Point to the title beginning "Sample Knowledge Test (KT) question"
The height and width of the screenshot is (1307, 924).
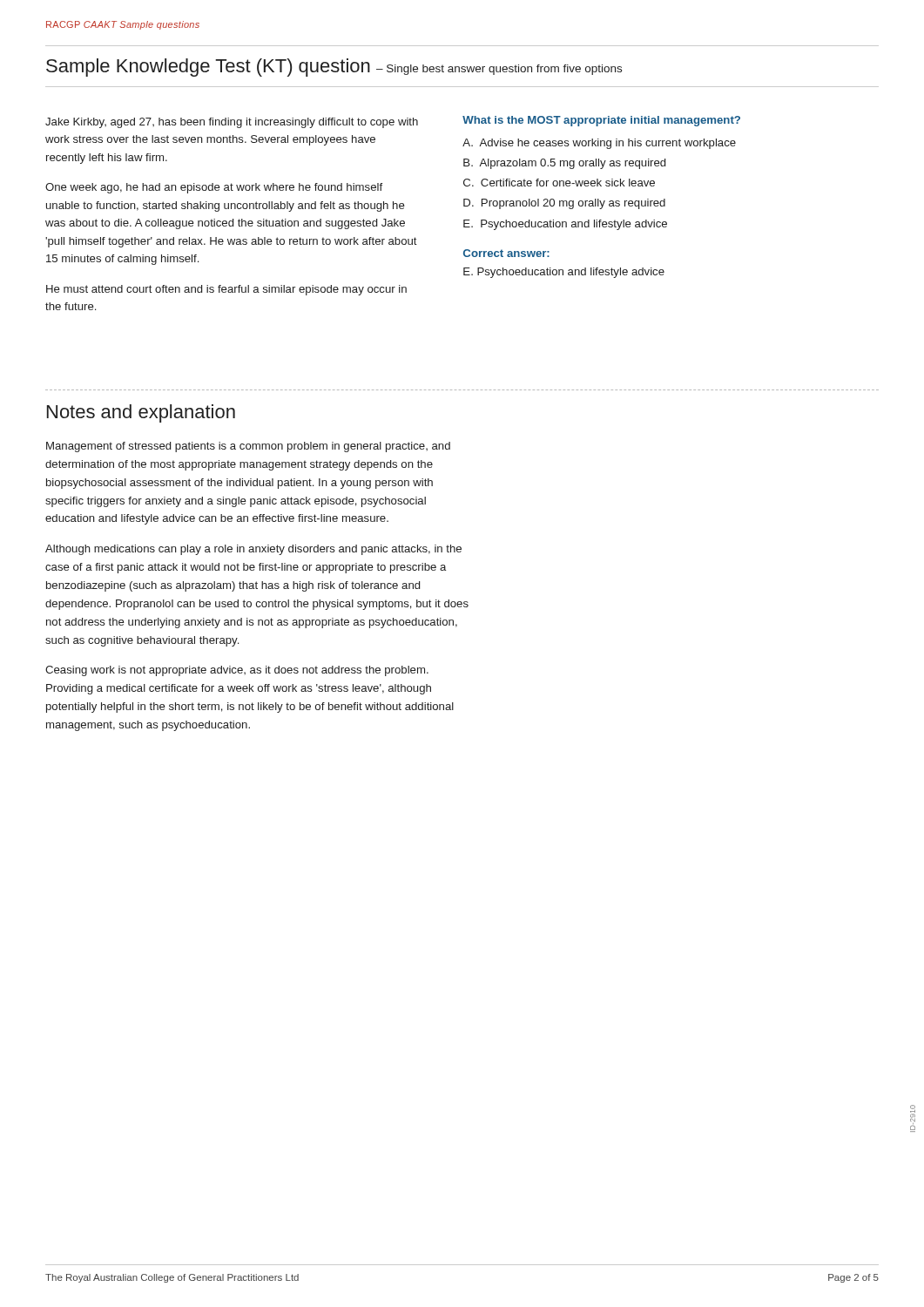coord(334,66)
